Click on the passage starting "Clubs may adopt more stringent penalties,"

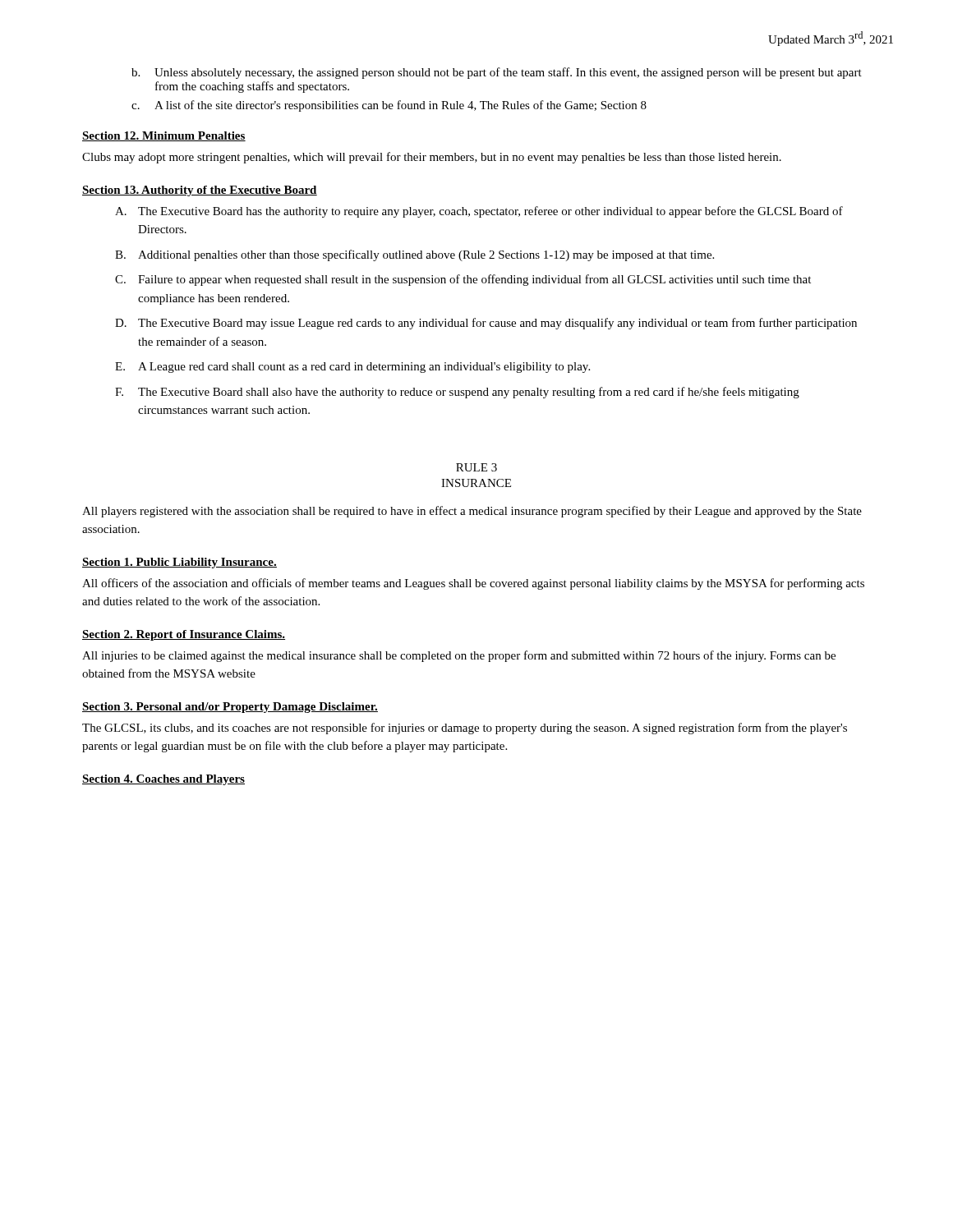click(432, 157)
